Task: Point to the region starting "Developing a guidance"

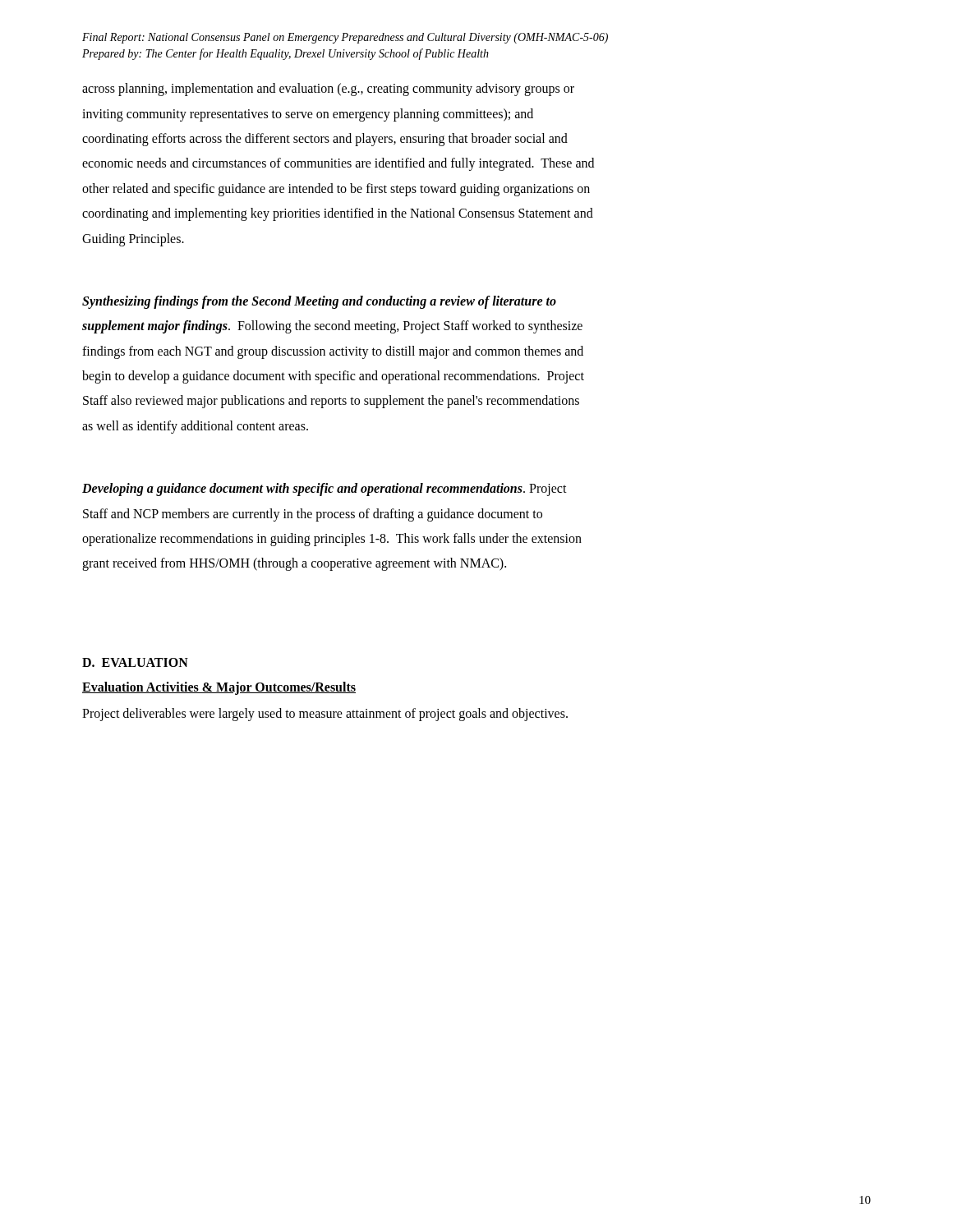Action: [x=332, y=526]
